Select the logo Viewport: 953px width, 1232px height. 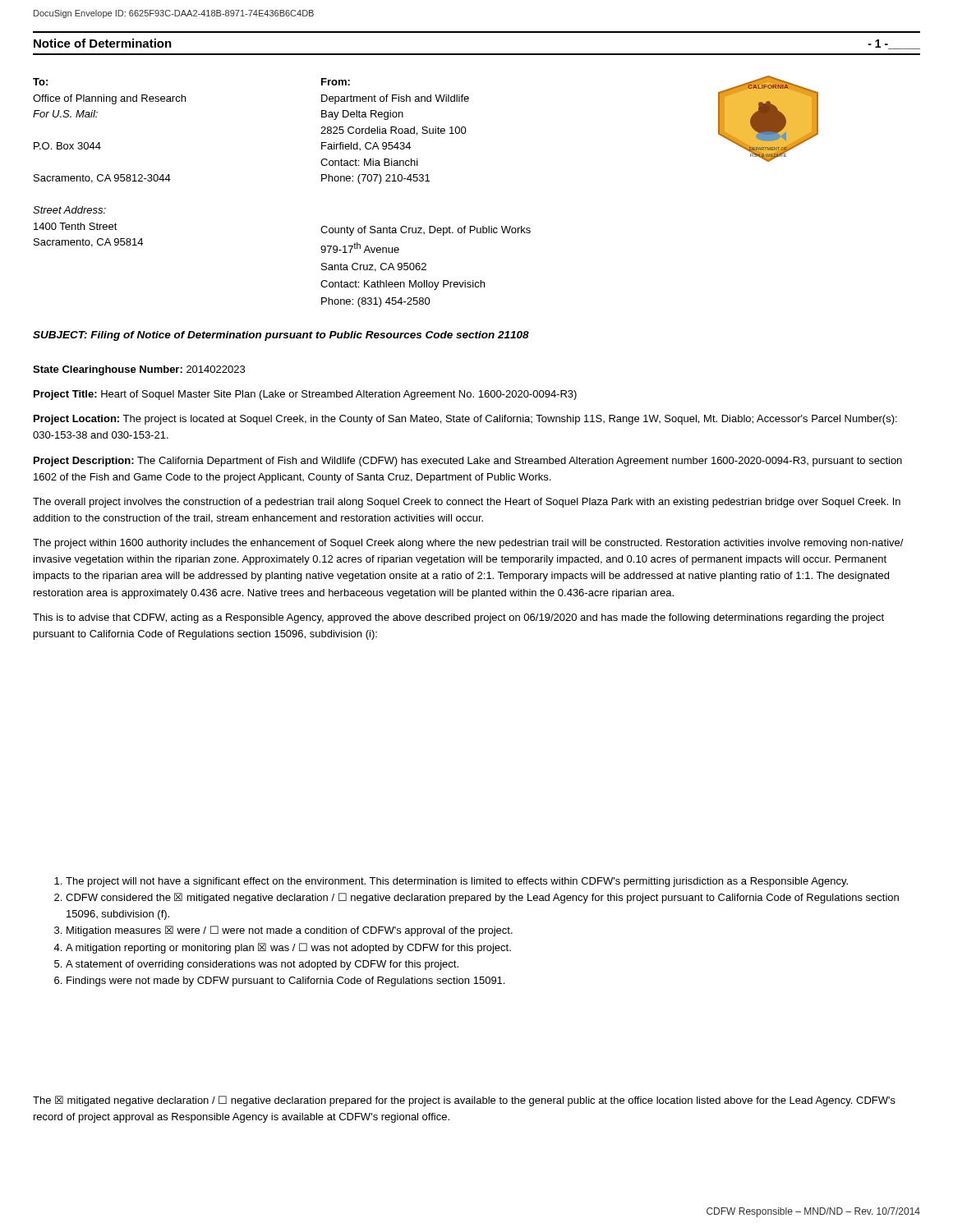[x=817, y=119]
